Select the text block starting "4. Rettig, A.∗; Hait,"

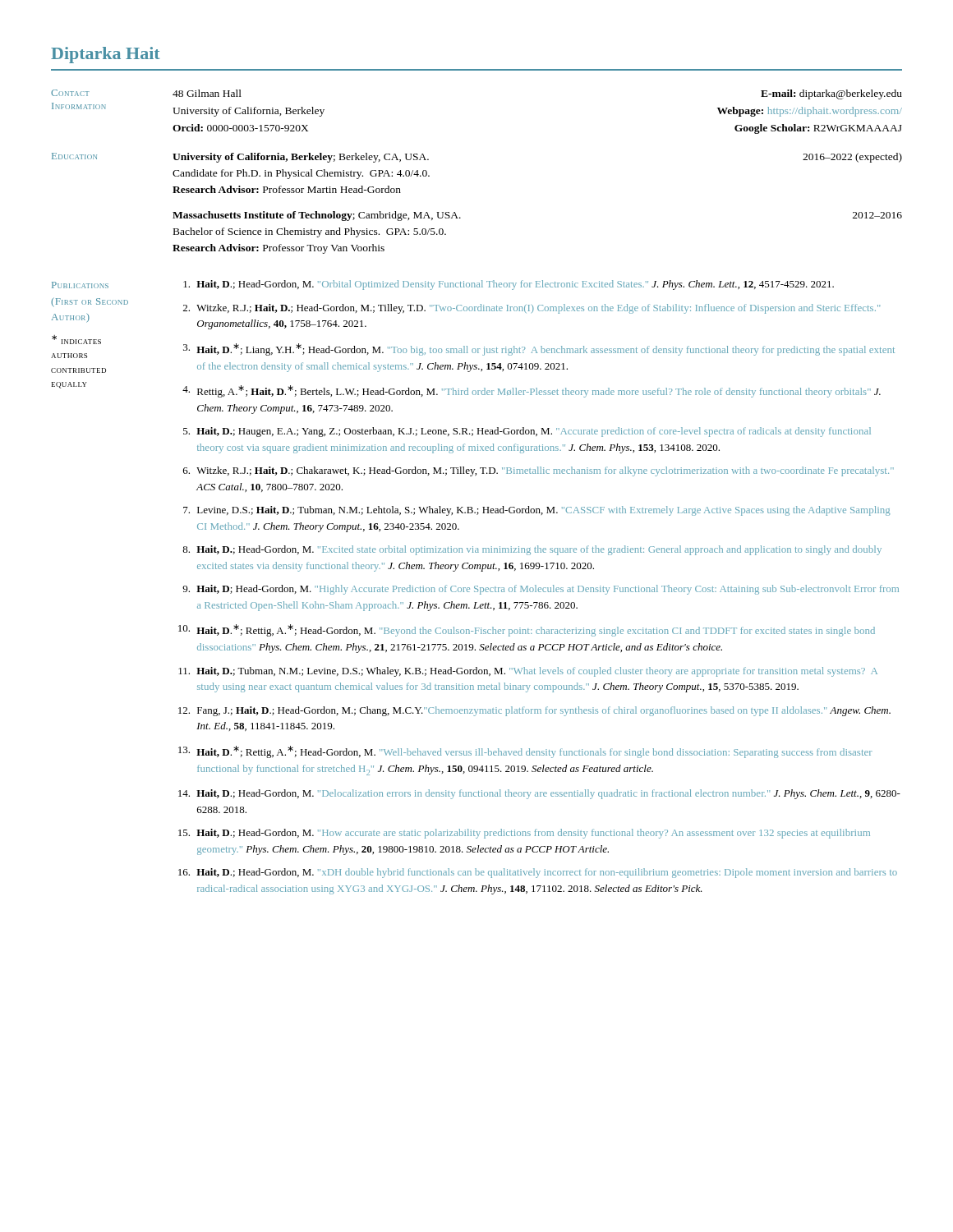pyautogui.click(x=537, y=399)
